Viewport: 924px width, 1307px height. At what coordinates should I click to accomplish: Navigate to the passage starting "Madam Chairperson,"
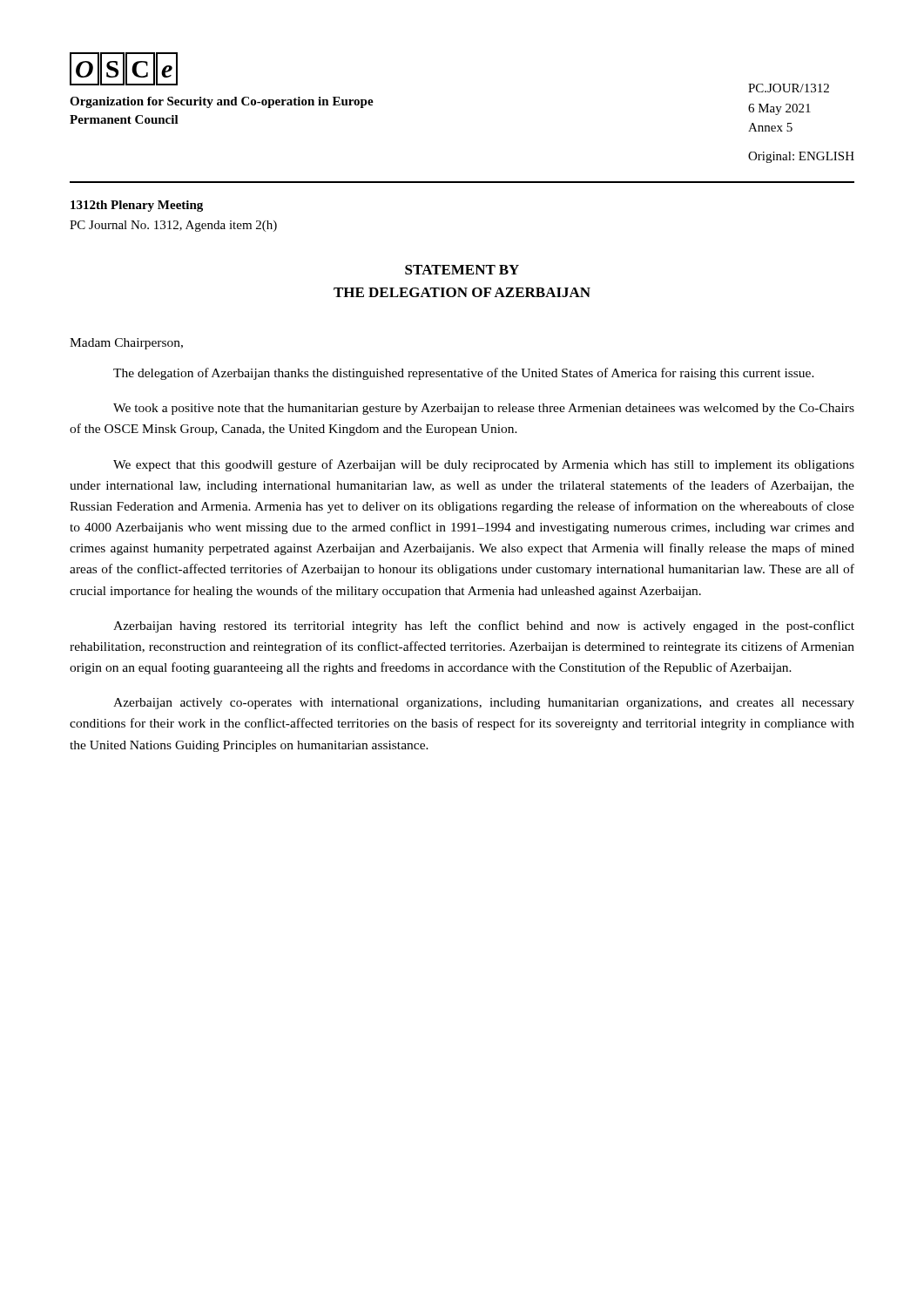pos(127,342)
